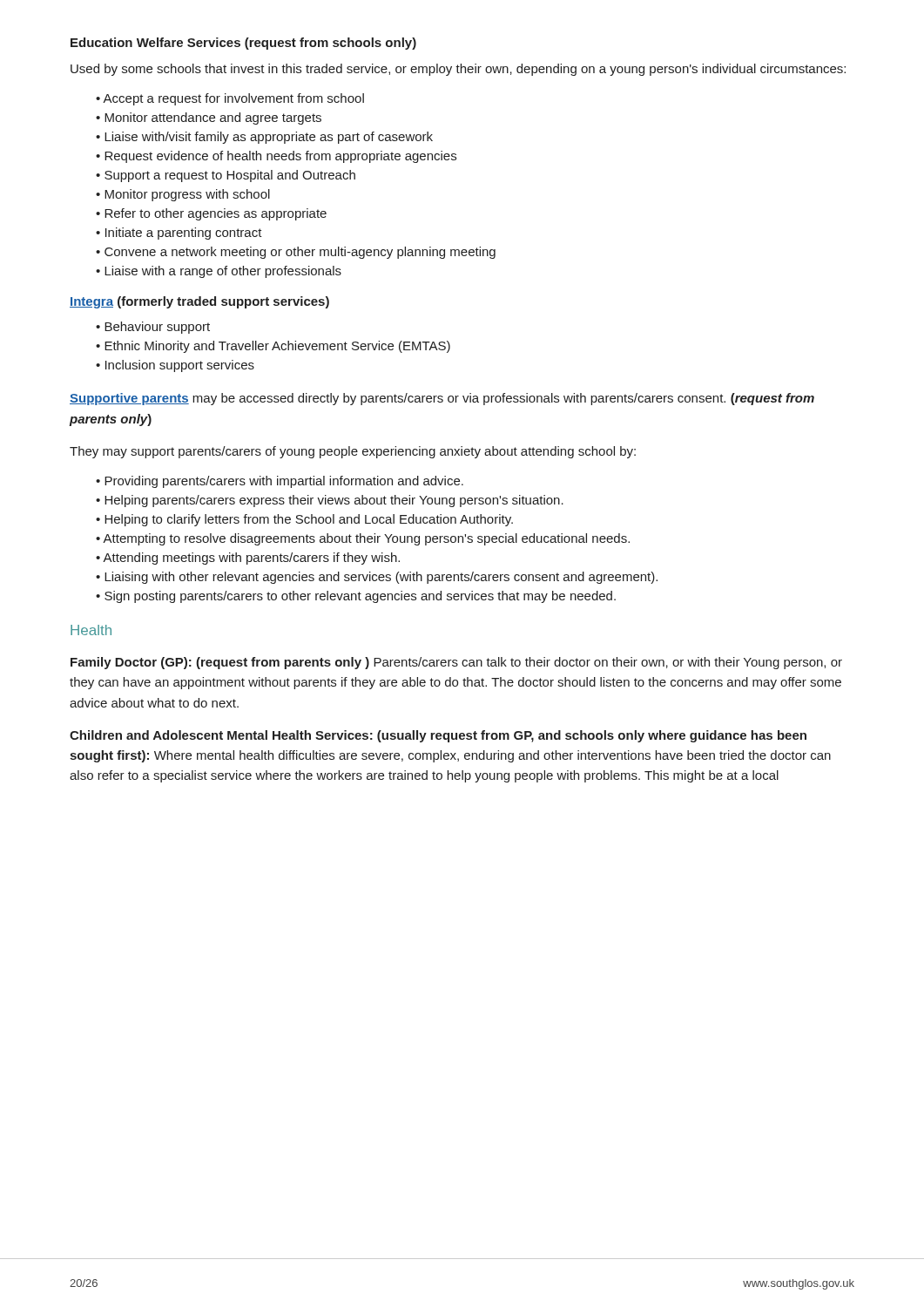This screenshot has height=1307, width=924.
Task: Select the text block with the text "Supportive parents may"
Action: 462,408
